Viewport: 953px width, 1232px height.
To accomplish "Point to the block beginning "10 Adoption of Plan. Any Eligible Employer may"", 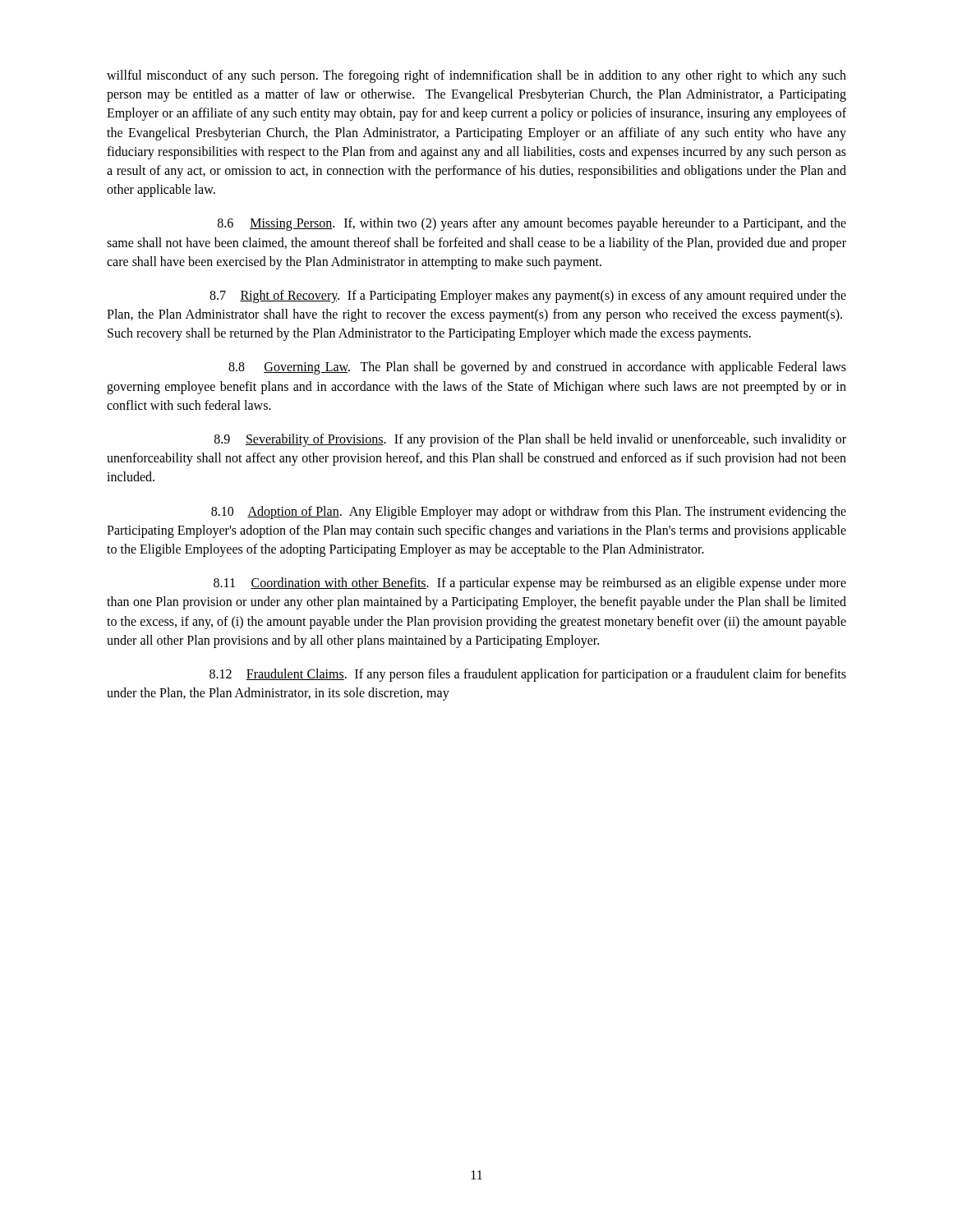I will tap(476, 530).
